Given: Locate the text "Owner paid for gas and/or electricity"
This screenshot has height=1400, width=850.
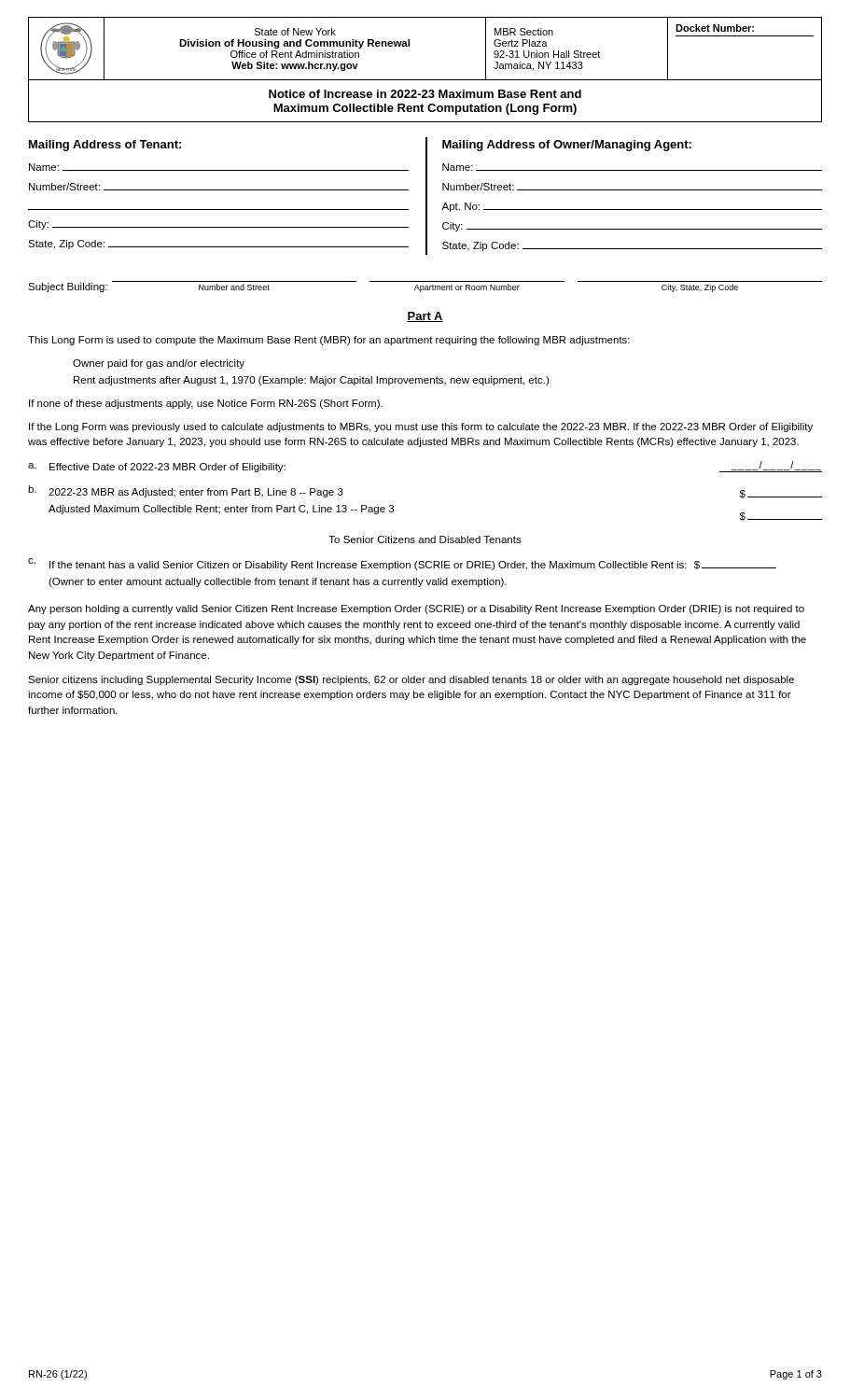Looking at the screenshot, I should tap(159, 363).
